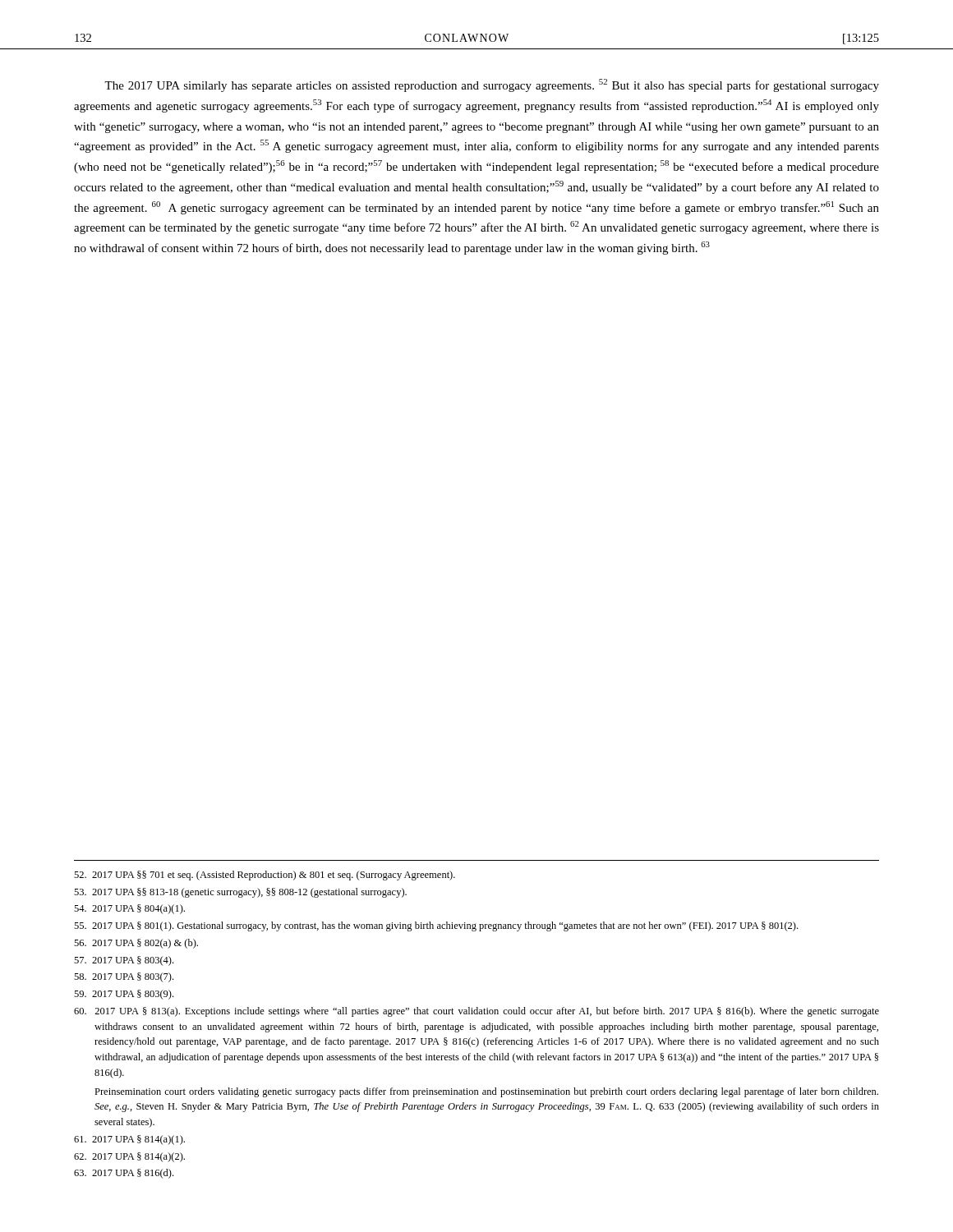Image resolution: width=953 pixels, height=1232 pixels.
Task: Click on the footnote that says "2017 UPA § 813(a). Exceptions include settings"
Action: coord(476,1042)
